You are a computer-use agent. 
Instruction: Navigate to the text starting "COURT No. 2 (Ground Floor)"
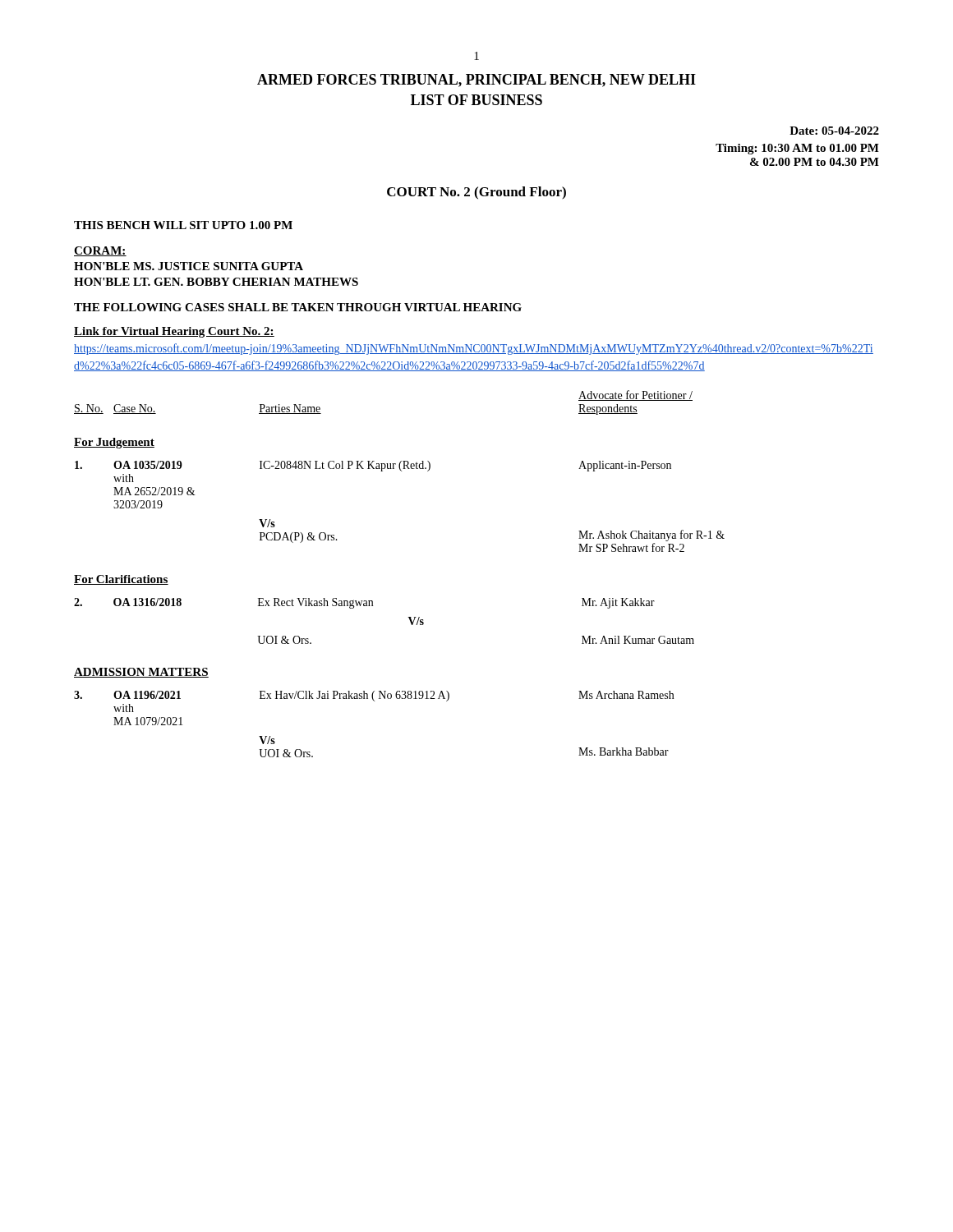coord(476,192)
